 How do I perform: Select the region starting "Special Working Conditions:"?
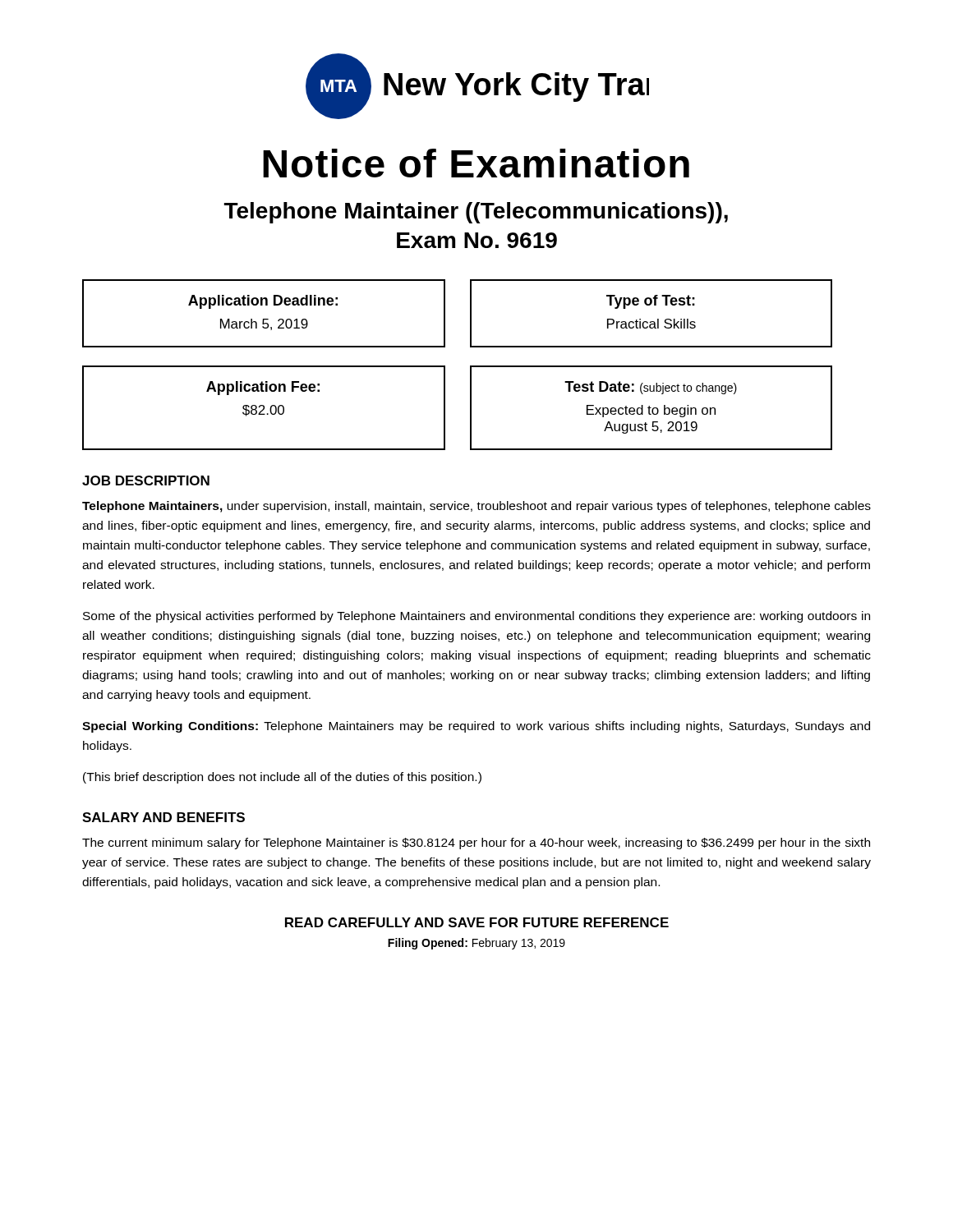pyautogui.click(x=476, y=735)
